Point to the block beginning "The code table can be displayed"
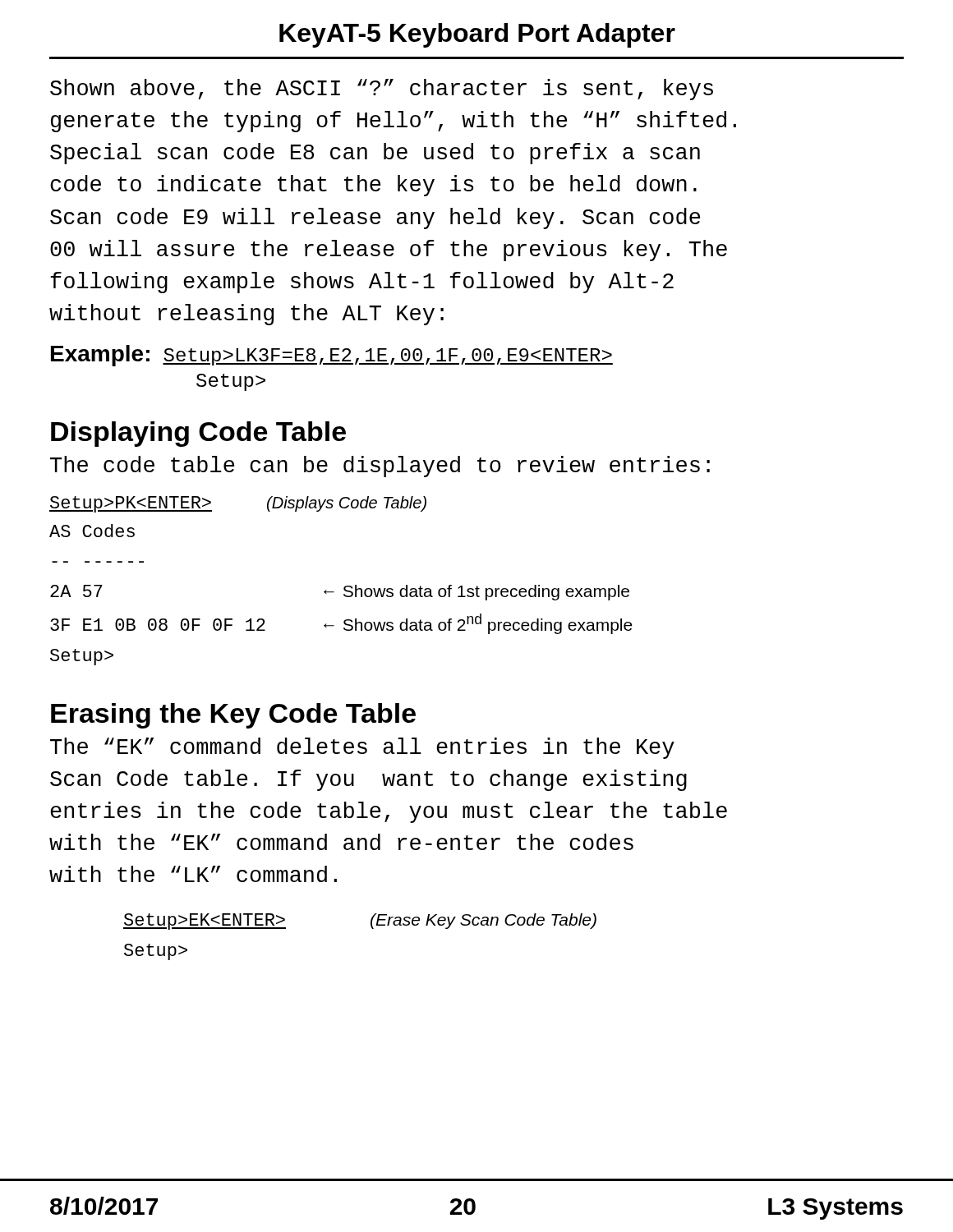The width and height of the screenshot is (953, 1232). (382, 467)
